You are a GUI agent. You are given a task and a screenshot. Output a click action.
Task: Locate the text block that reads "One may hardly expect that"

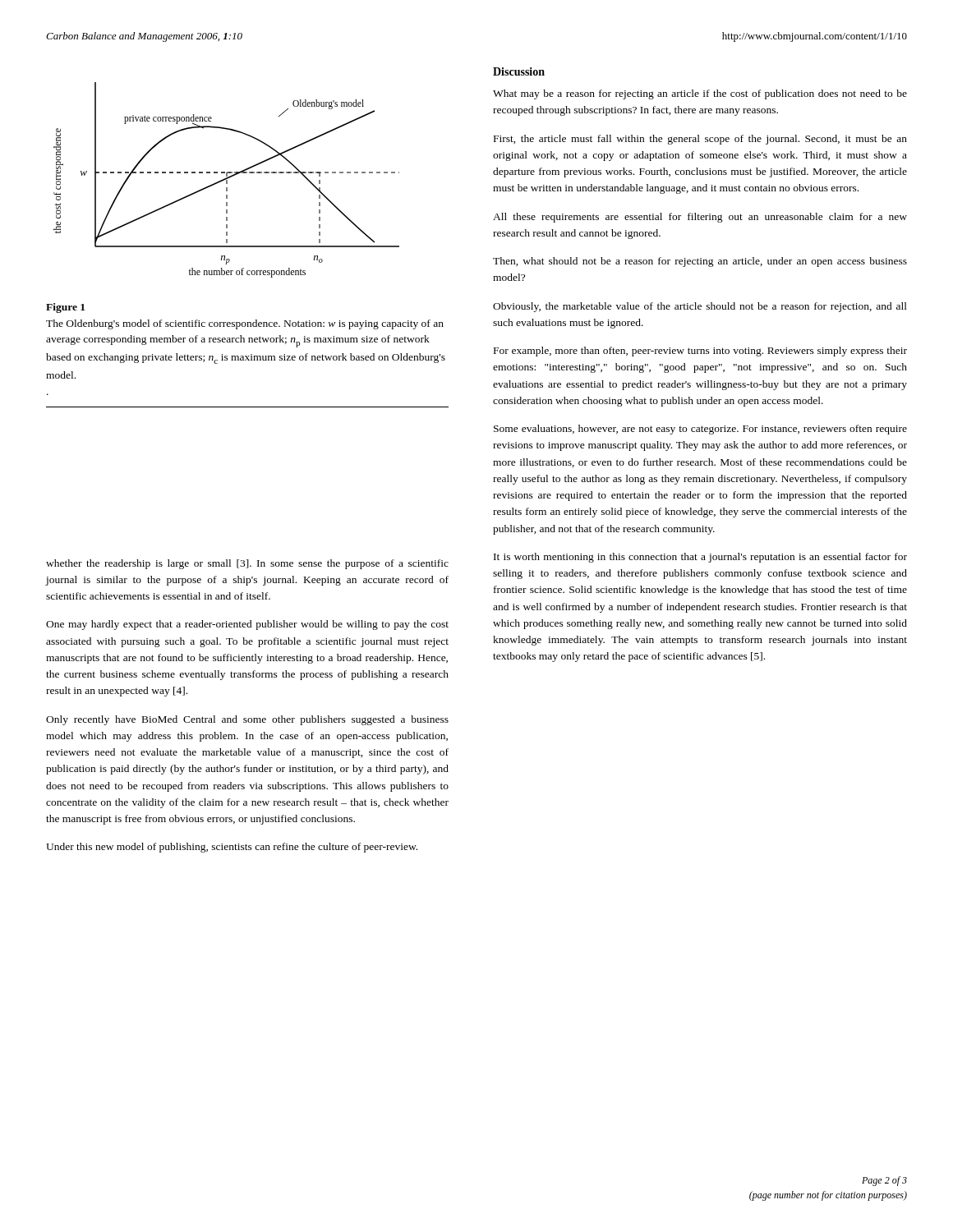click(247, 657)
